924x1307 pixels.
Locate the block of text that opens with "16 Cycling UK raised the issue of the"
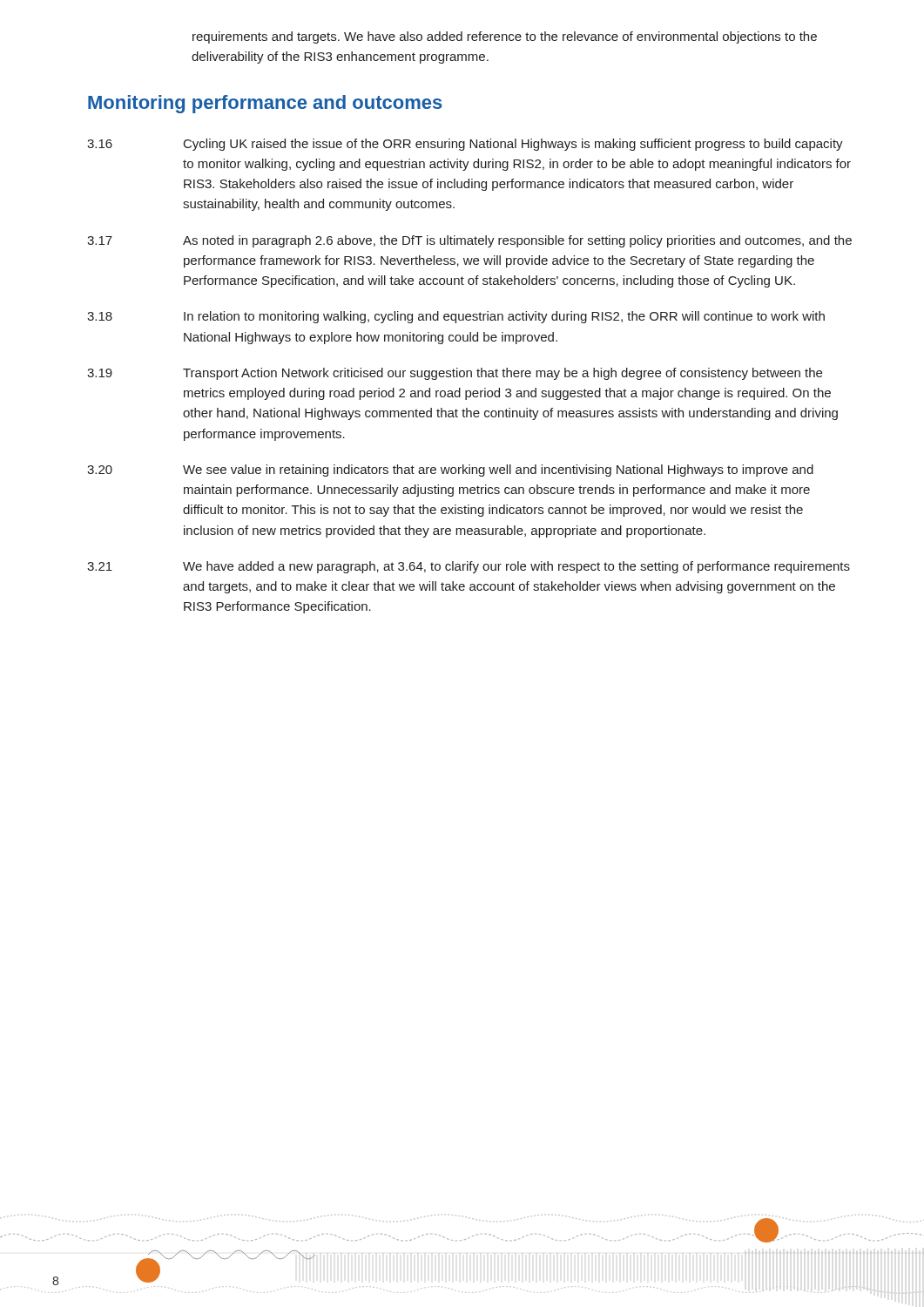[470, 173]
